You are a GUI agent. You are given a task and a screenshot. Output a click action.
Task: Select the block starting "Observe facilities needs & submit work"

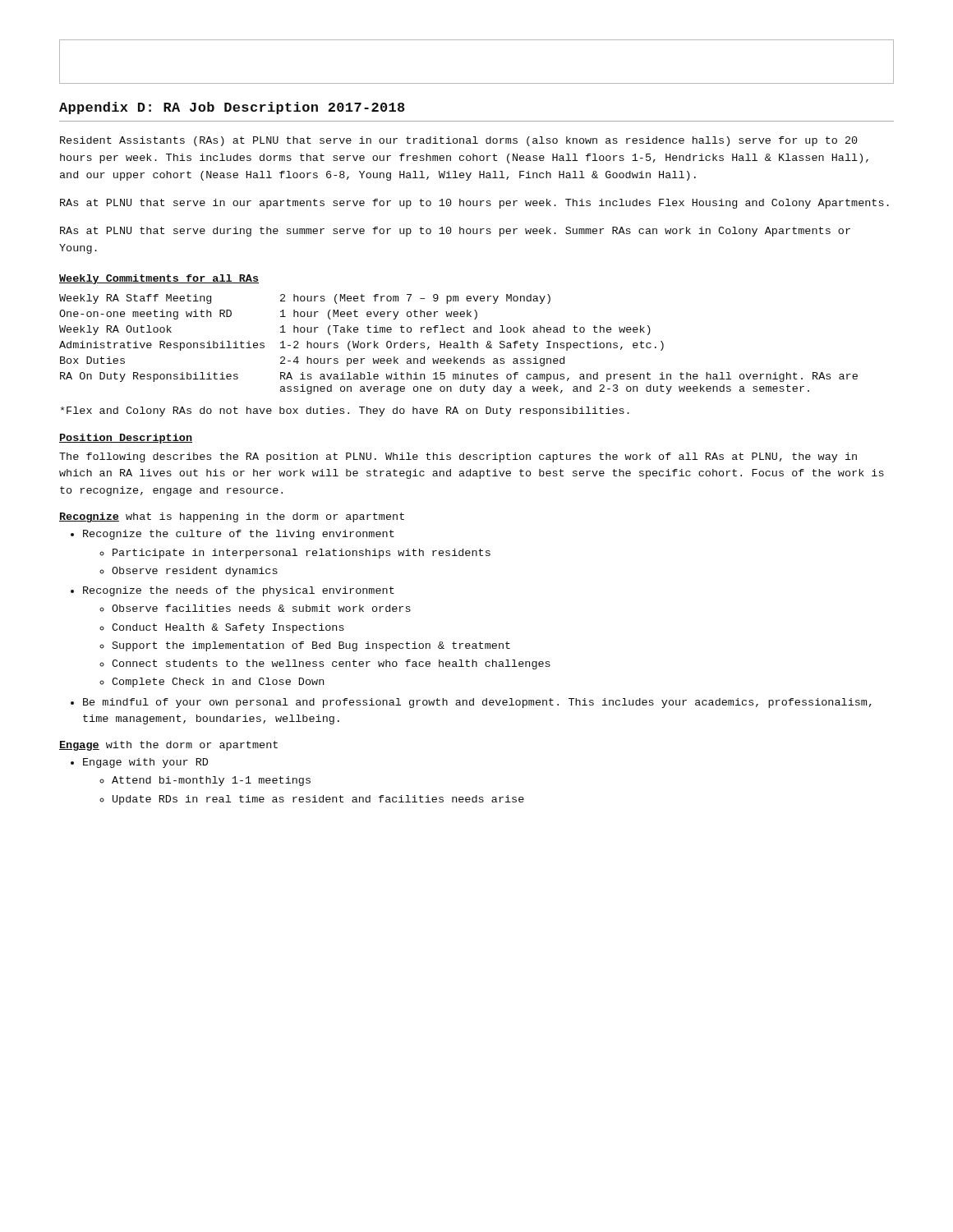[261, 609]
